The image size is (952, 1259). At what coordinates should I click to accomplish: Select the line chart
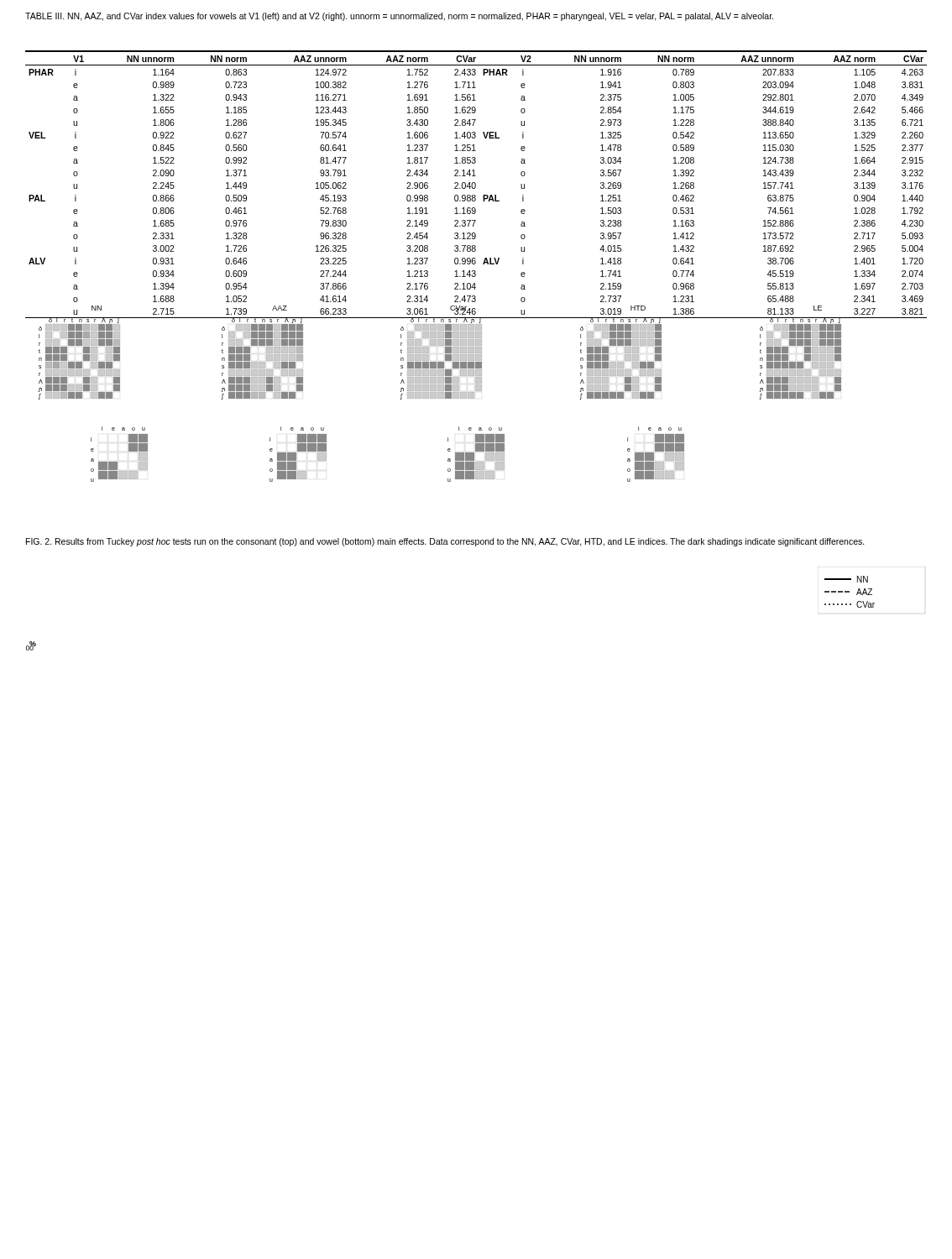click(476, 718)
